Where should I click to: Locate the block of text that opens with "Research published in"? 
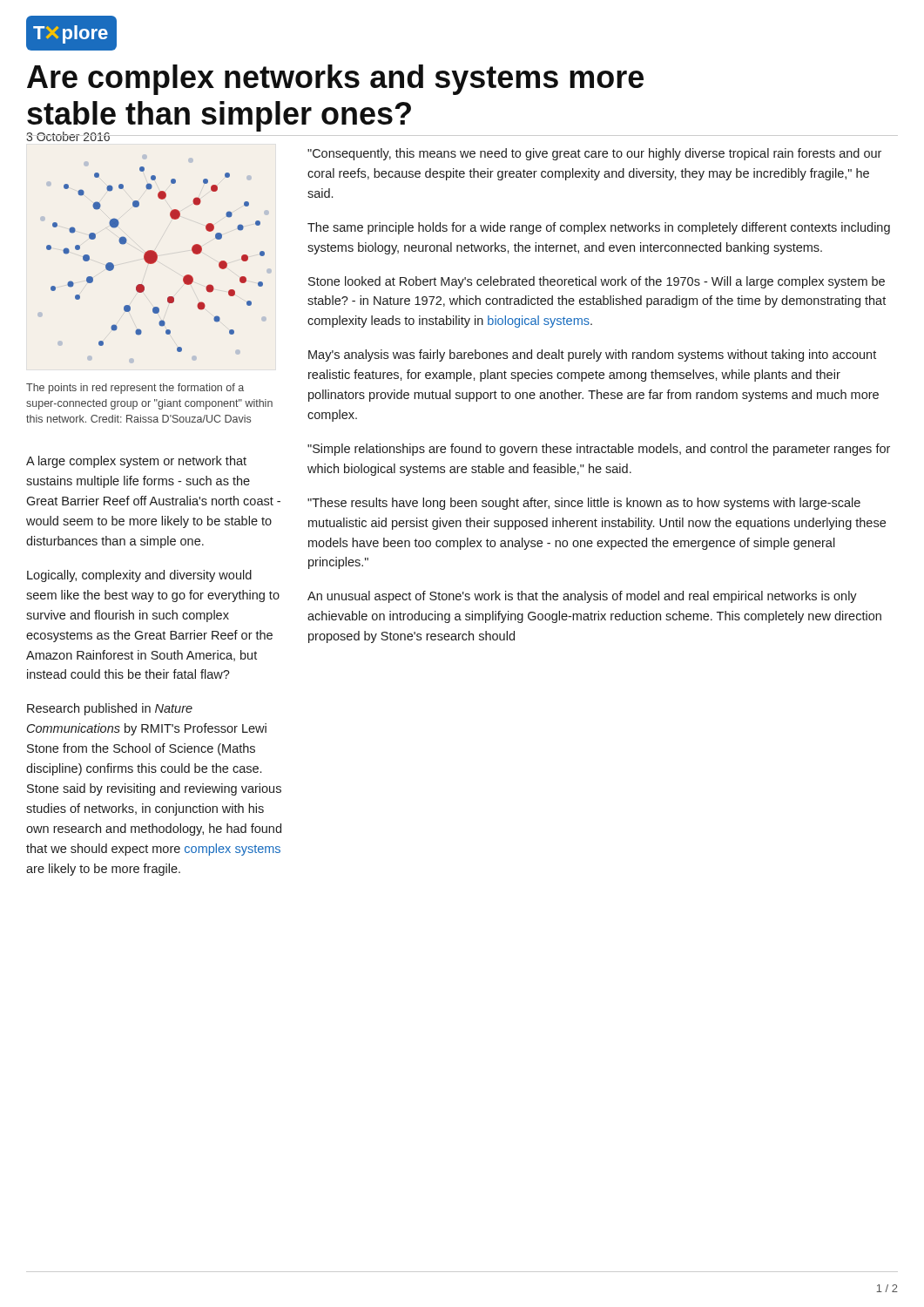pos(155,789)
